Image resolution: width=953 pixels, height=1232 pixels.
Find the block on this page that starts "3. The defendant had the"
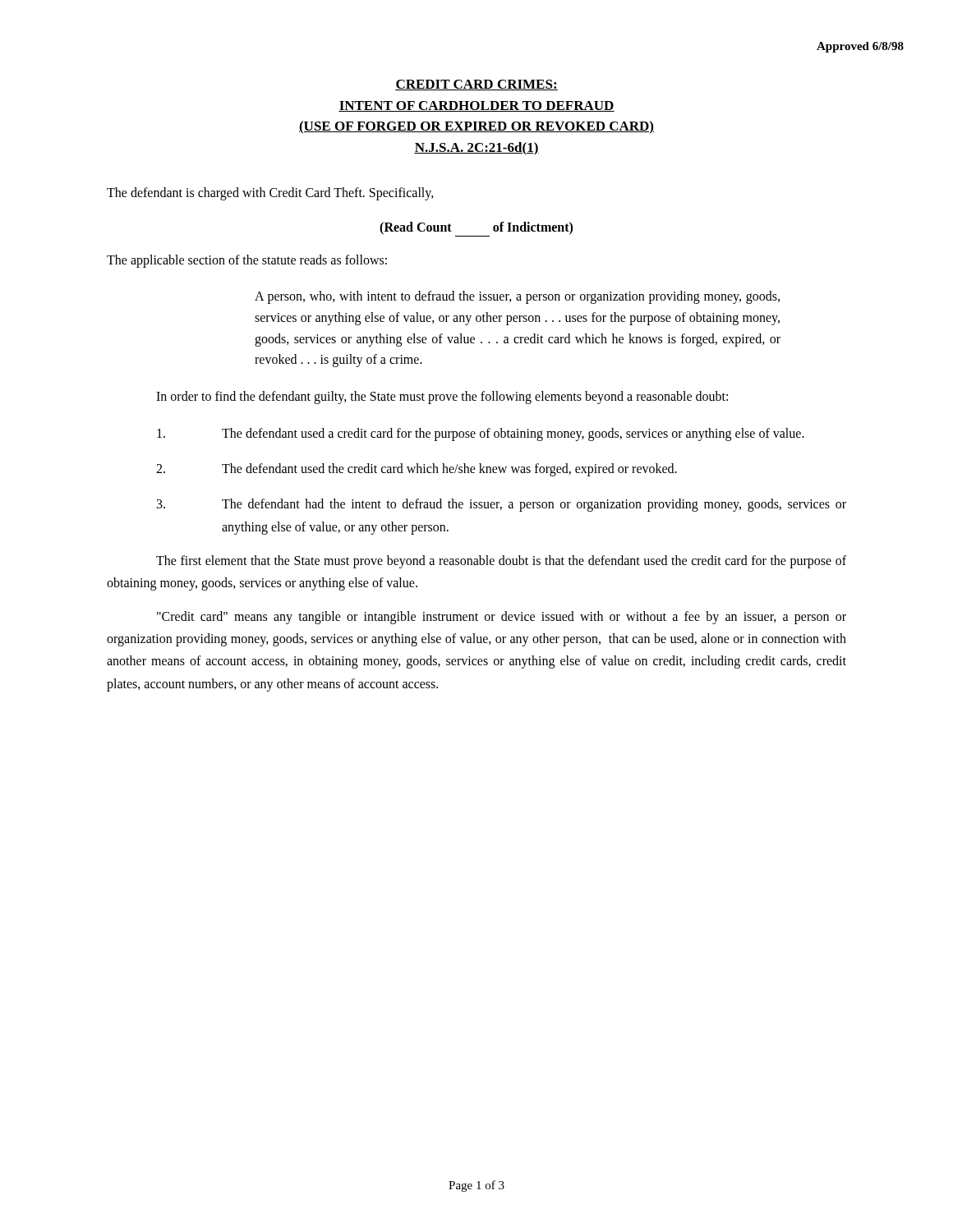click(476, 515)
